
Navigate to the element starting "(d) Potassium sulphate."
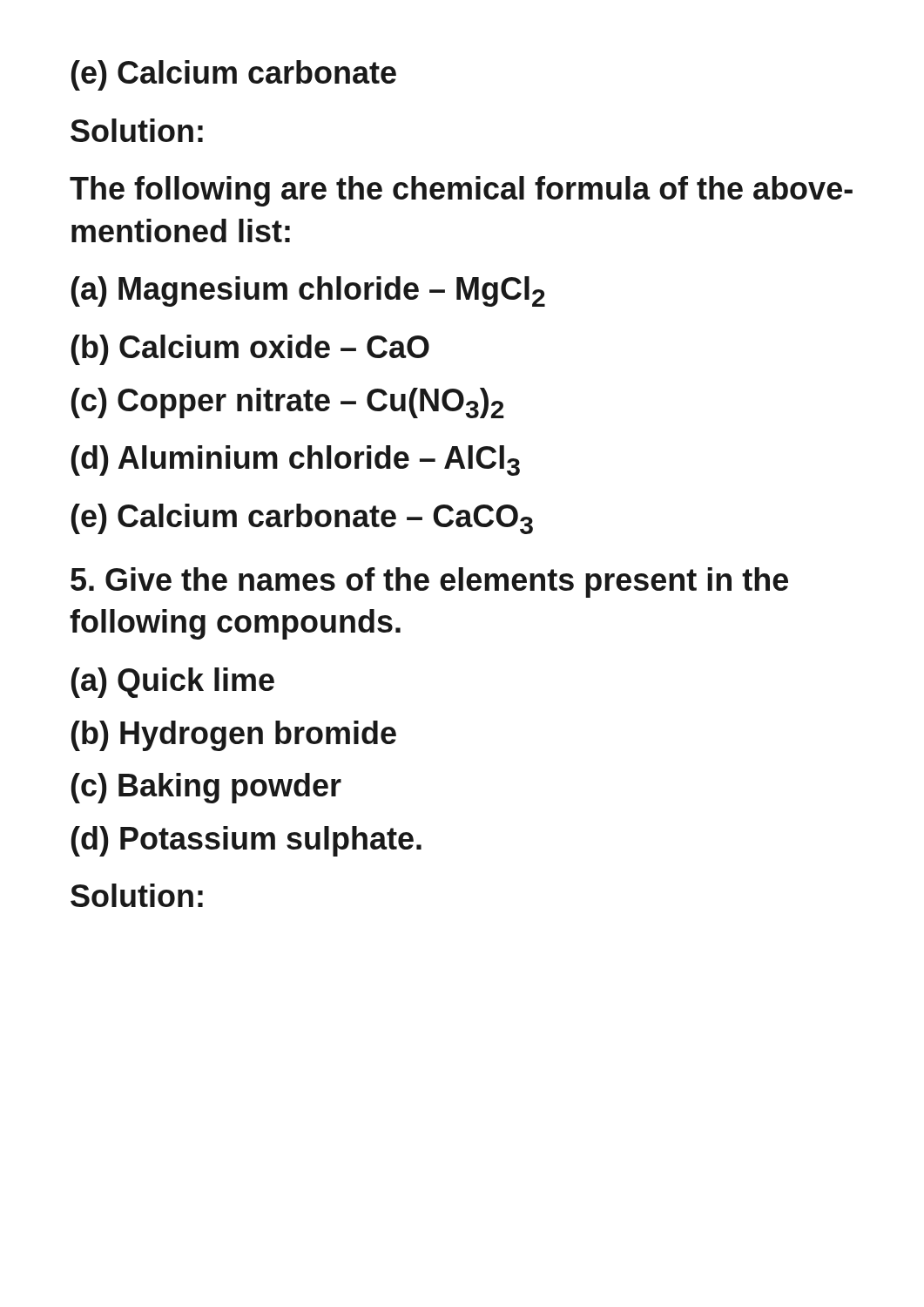pos(246,838)
